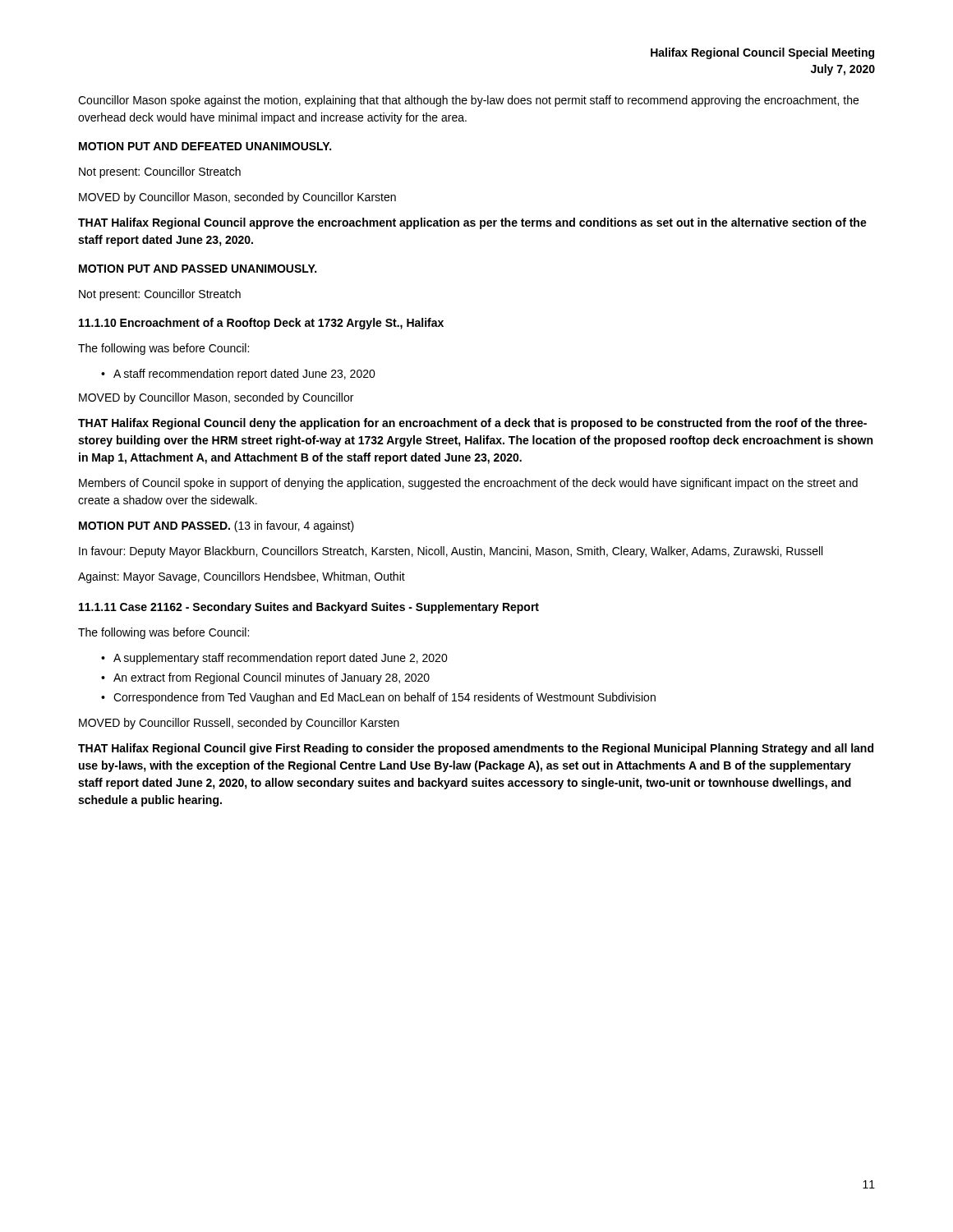Point to the block starting "Councillor Mason spoke against the motion, explaining that"

pyautogui.click(x=469, y=109)
